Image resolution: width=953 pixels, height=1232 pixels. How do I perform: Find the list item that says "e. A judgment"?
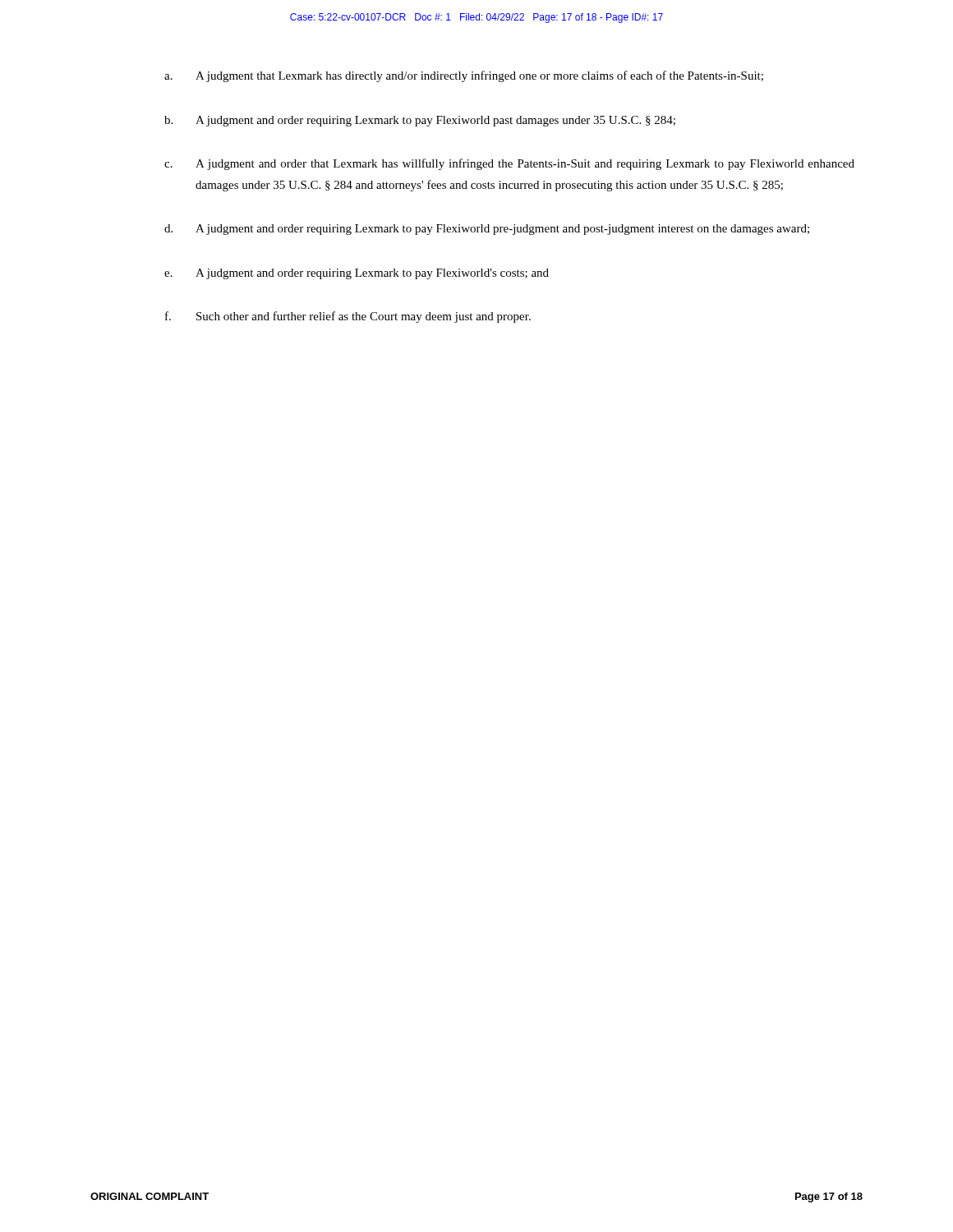coord(509,273)
